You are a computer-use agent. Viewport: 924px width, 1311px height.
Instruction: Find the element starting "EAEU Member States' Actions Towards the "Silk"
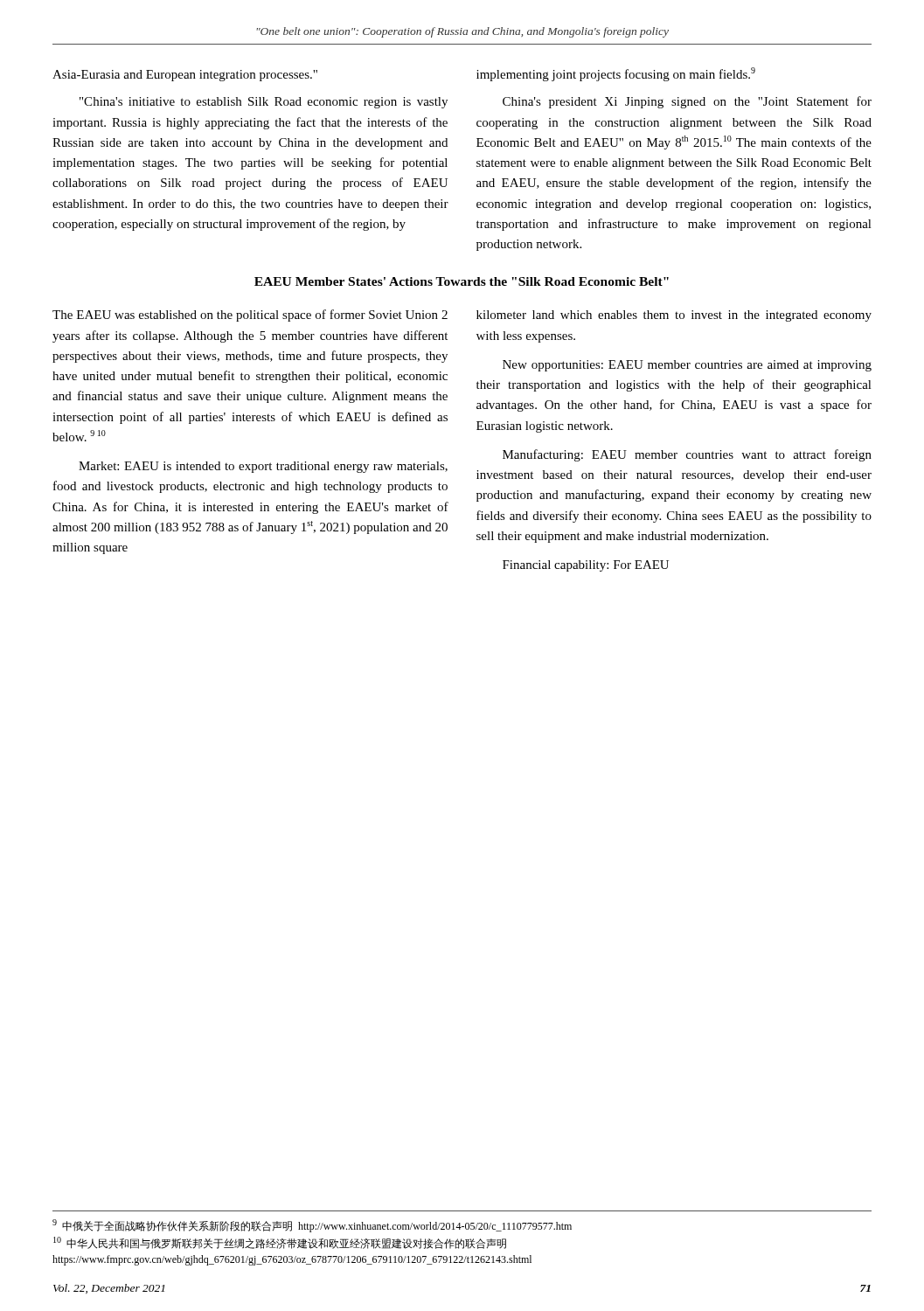click(462, 281)
